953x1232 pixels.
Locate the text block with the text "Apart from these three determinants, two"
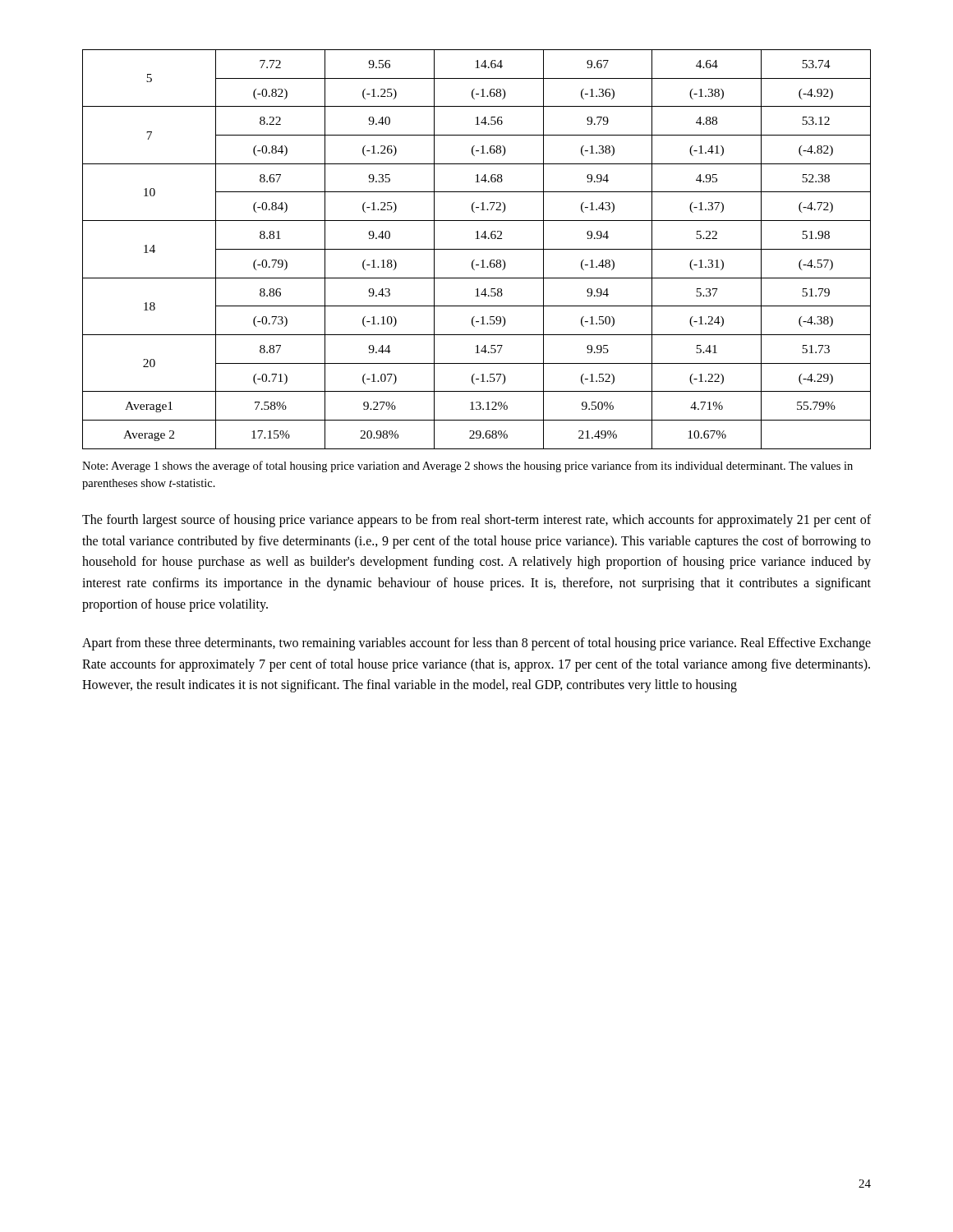(476, 664)
